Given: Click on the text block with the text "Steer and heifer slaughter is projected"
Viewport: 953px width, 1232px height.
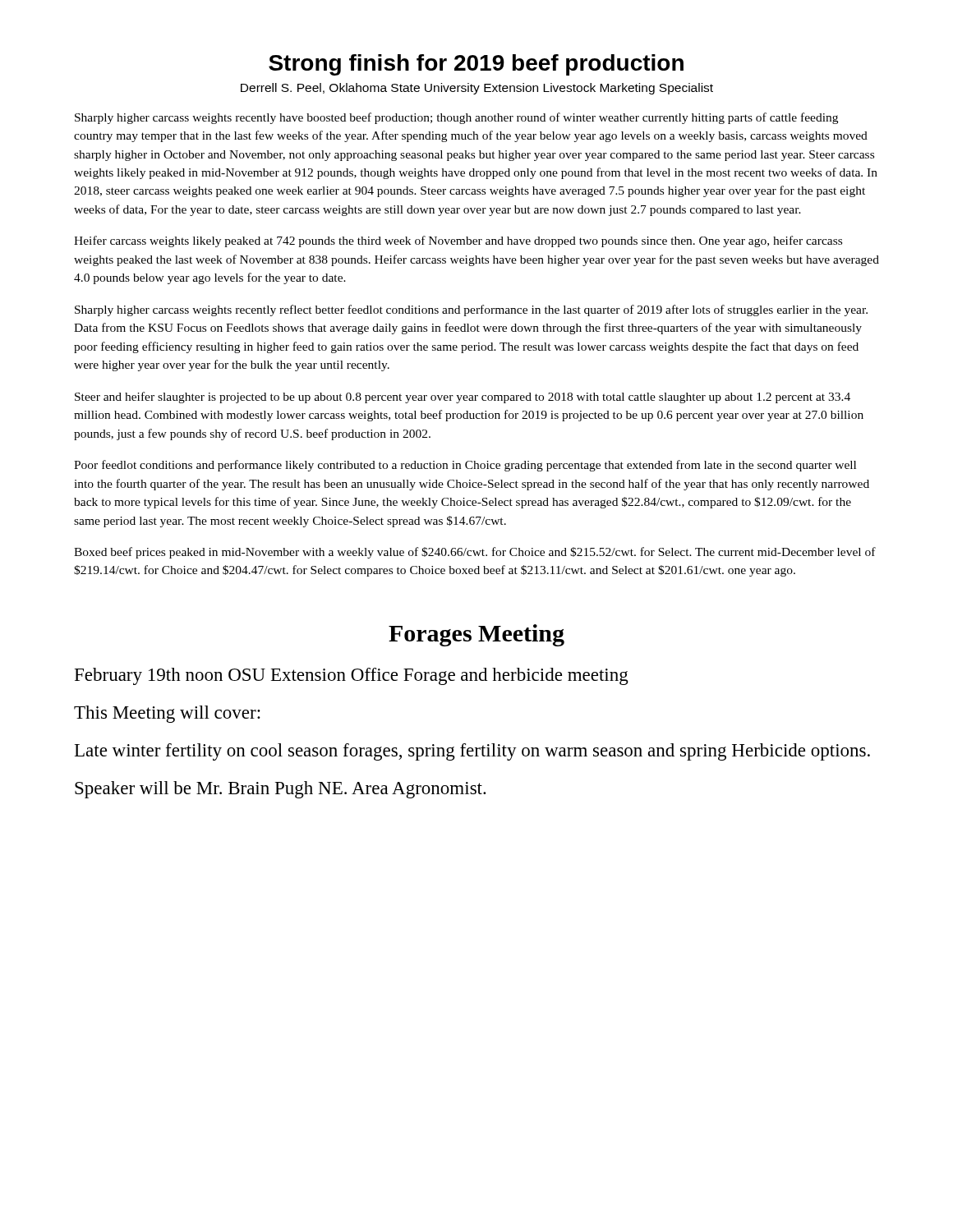Looking at the screenshot, I should (x=469, y=415).
